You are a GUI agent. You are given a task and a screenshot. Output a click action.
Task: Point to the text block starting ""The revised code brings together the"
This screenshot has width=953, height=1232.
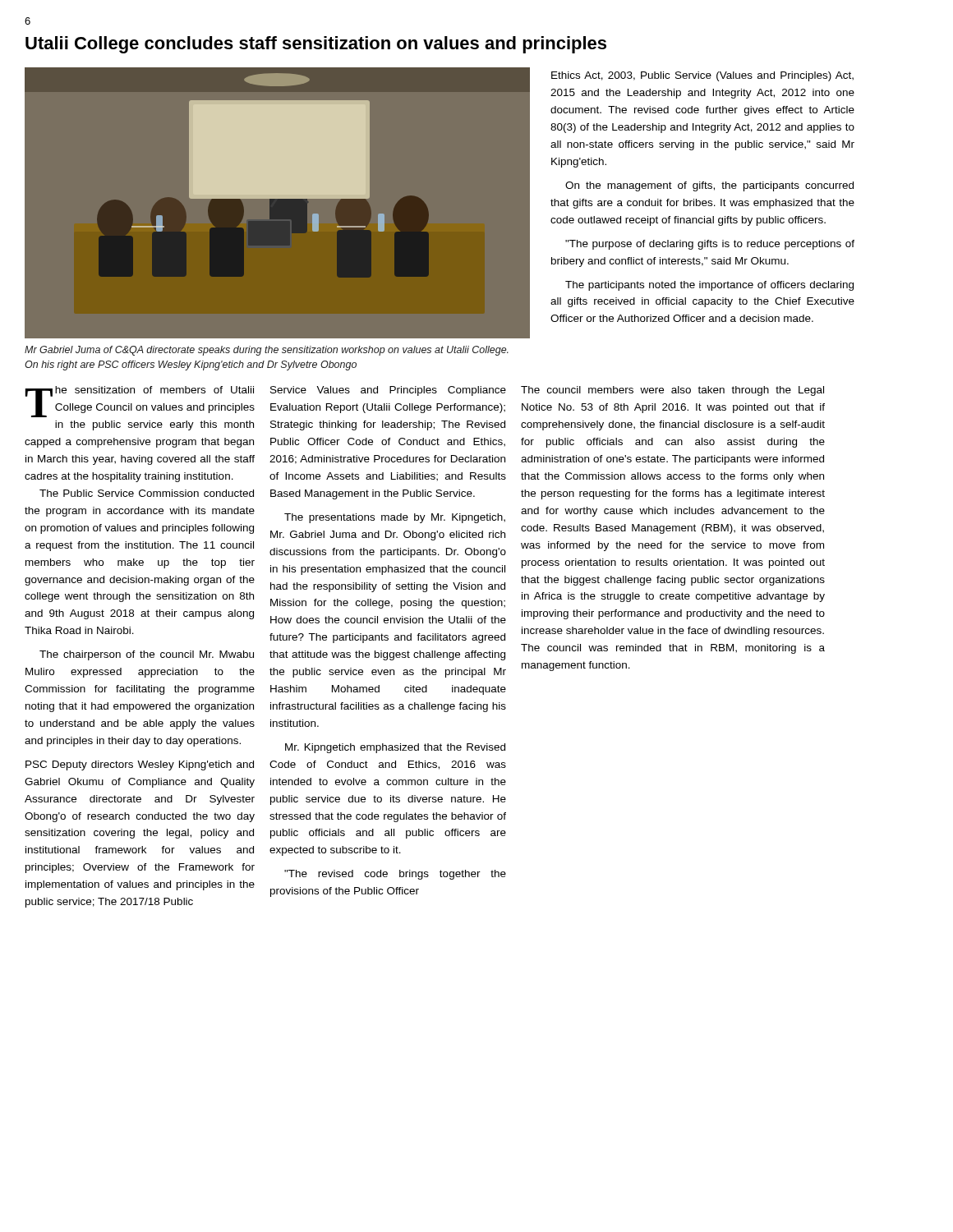tap(388, 882)
